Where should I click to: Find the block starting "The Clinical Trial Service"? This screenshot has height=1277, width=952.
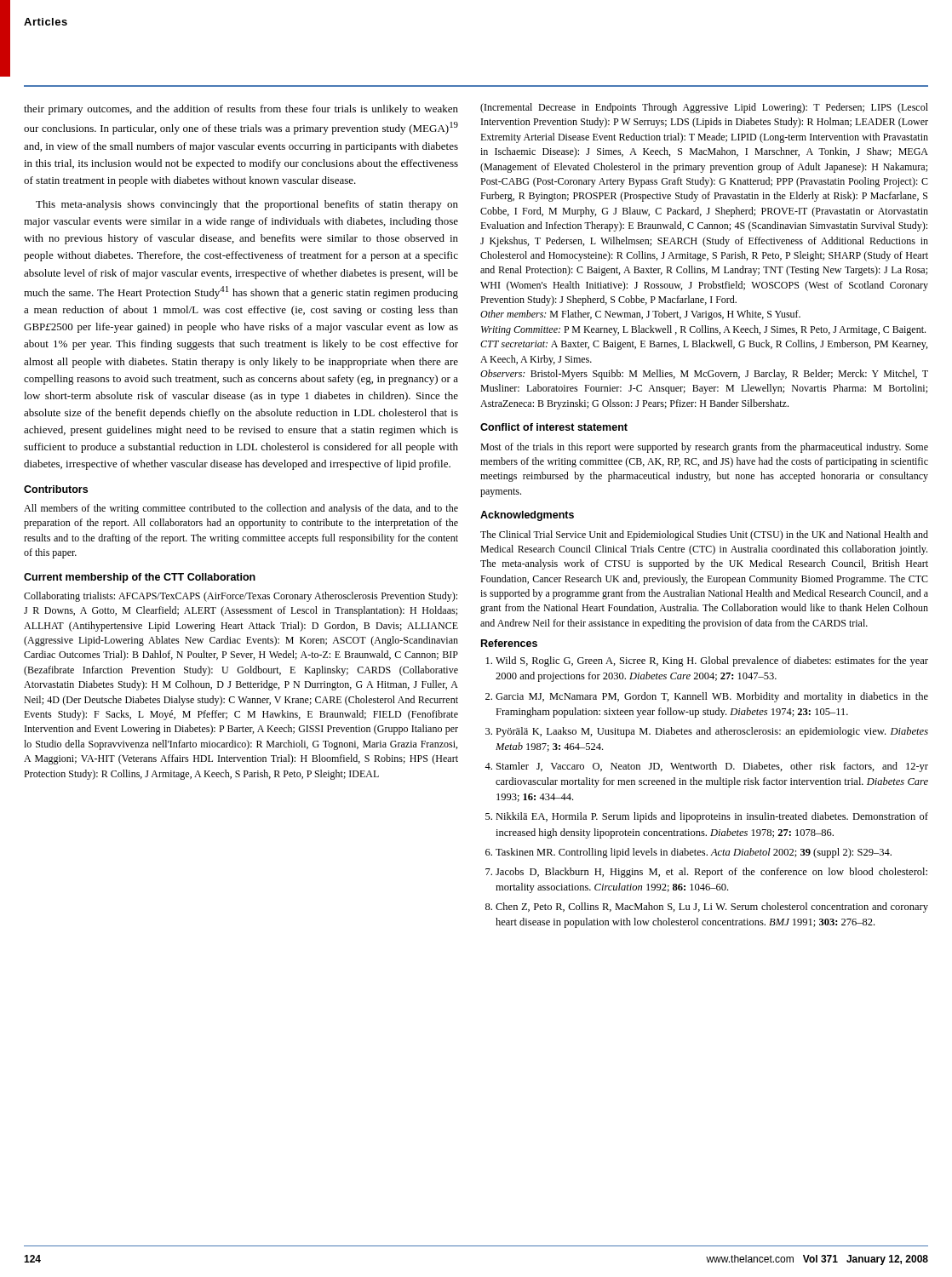[704, 579]
